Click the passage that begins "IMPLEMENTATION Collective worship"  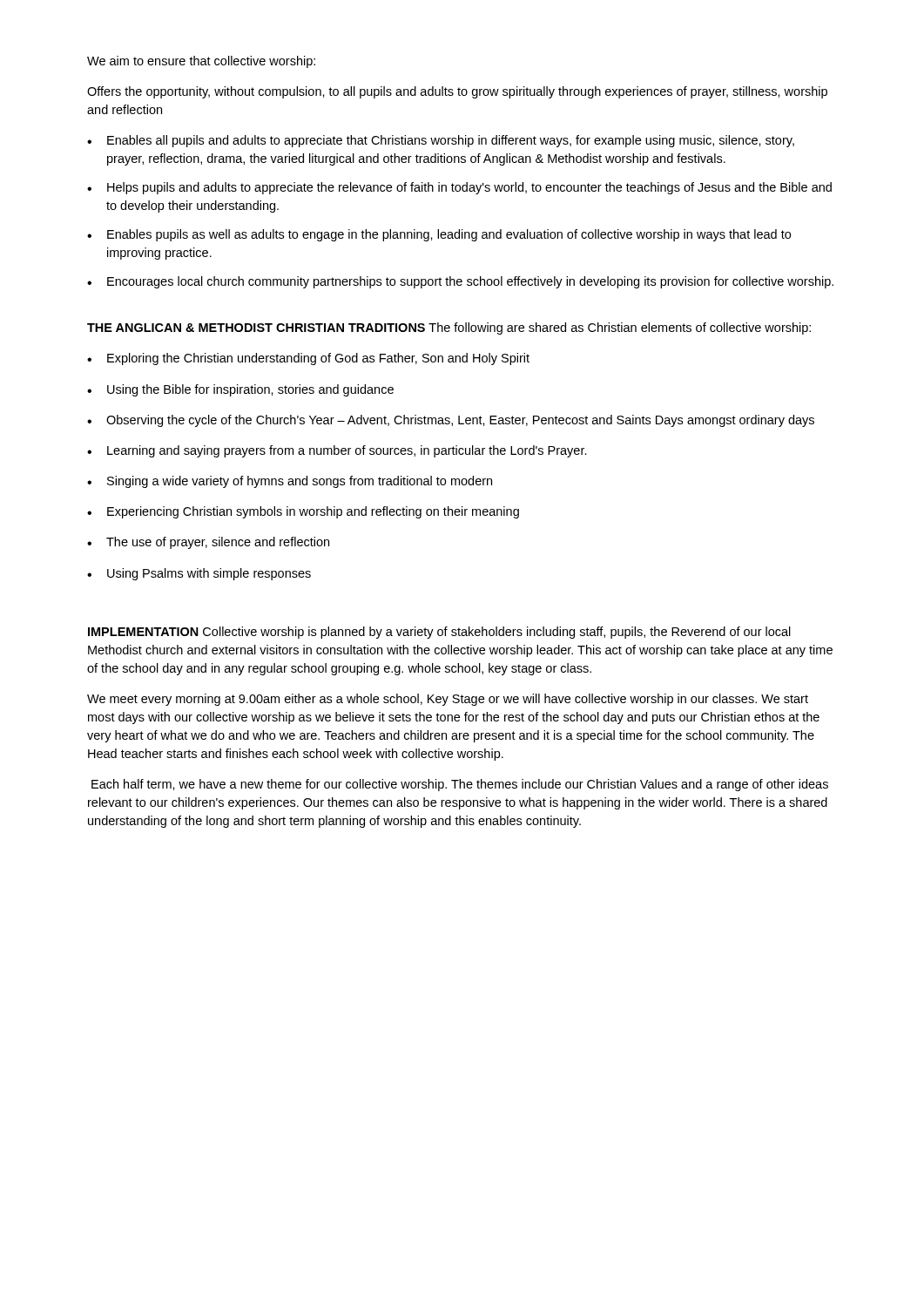click(x=460, y=650)
